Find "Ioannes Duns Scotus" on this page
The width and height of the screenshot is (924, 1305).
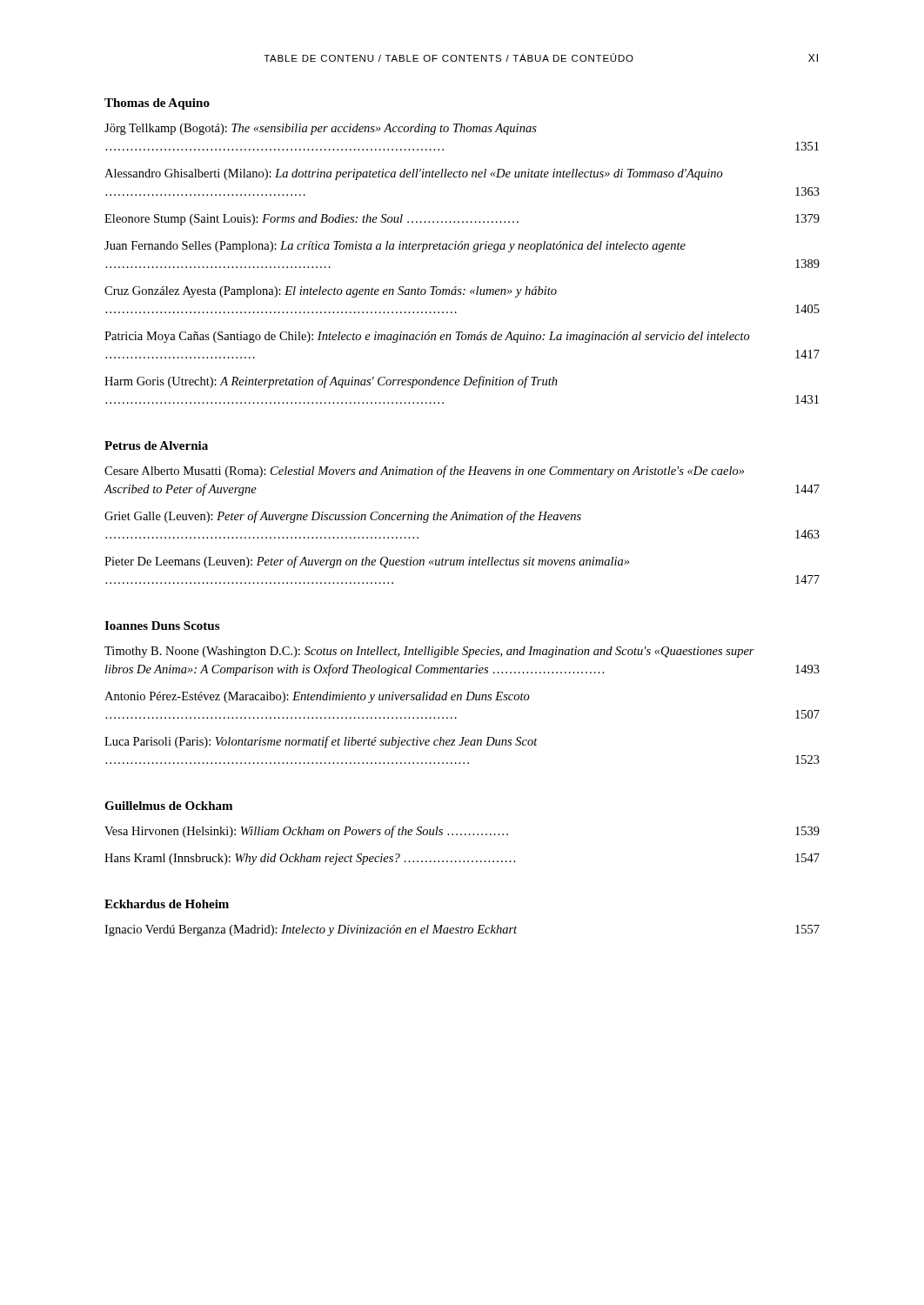click(162, 626)
